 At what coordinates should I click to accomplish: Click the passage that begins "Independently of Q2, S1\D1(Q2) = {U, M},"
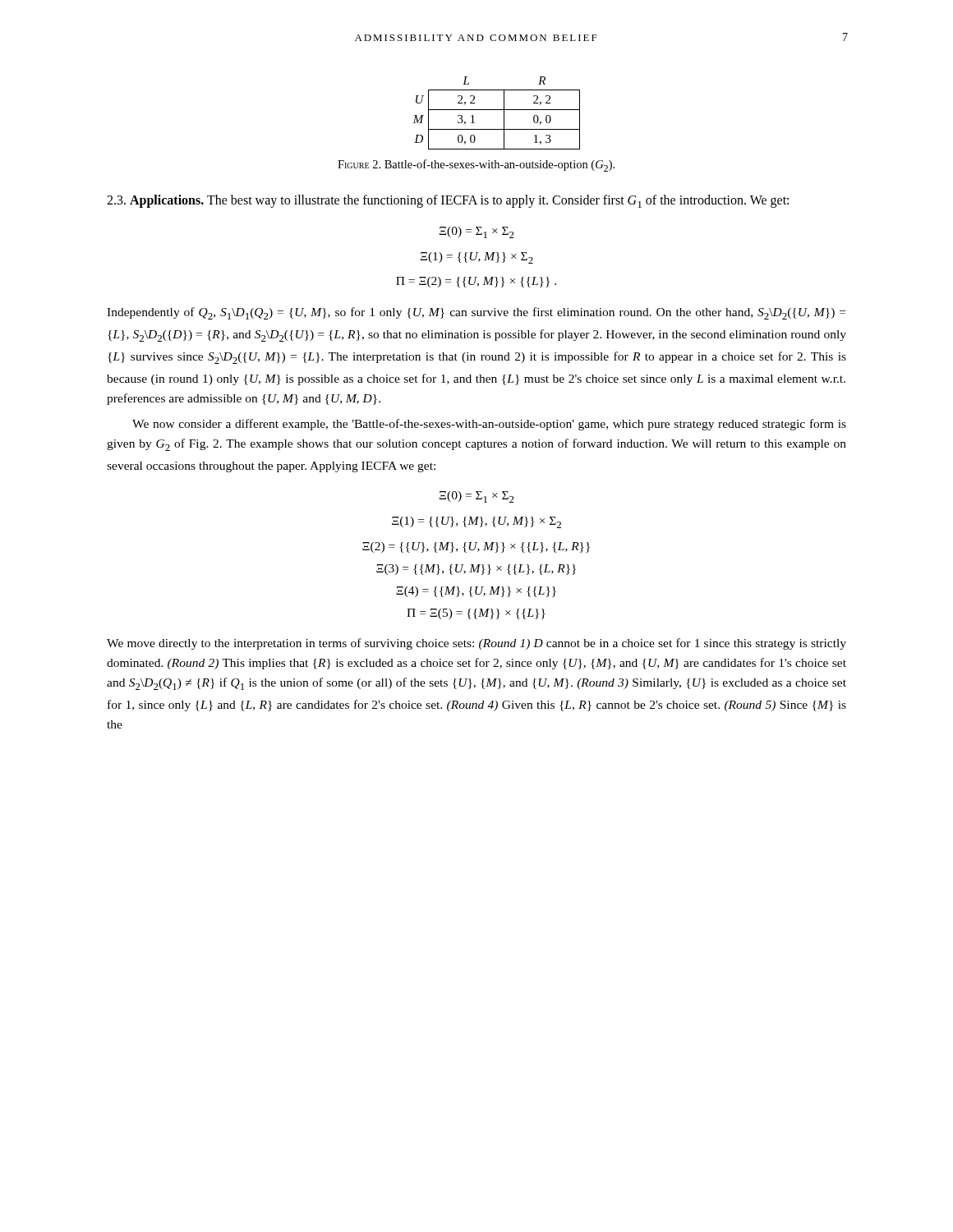[x=476, y=355]
